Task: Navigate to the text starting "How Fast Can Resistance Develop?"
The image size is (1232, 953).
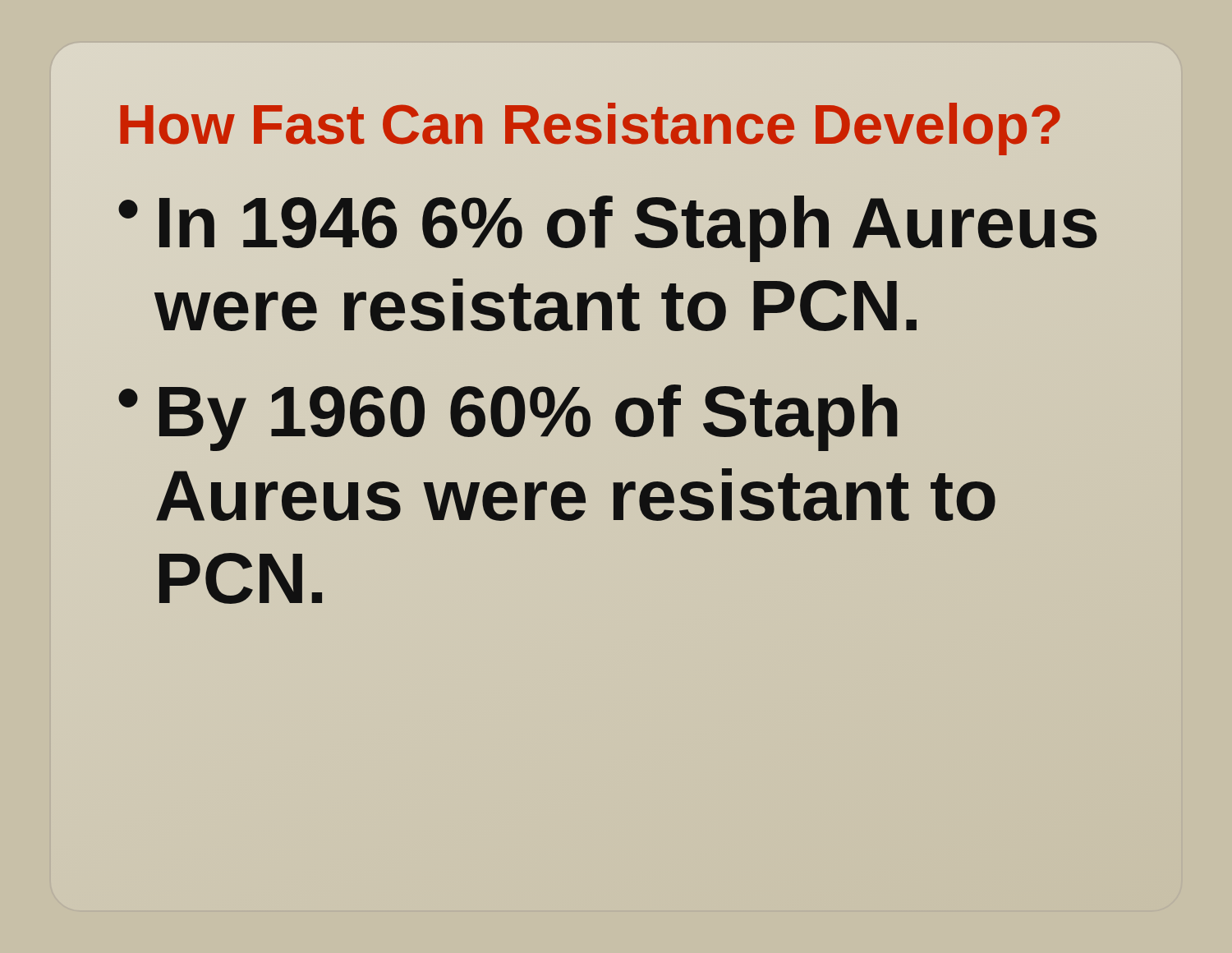Action: click(x=616, y=124)
